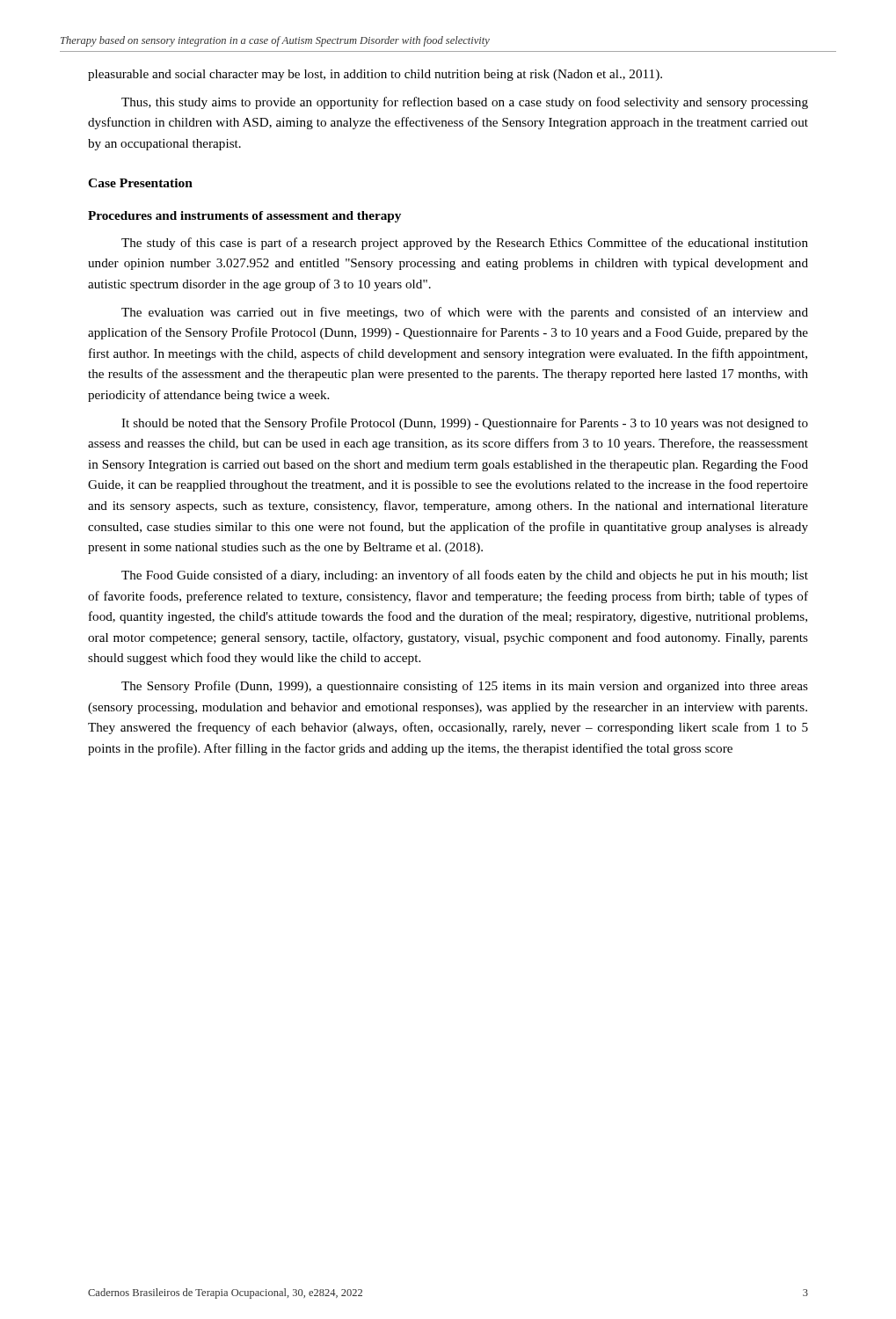Image resolution: width=896 pixels, height=1319 pixels.
Task: Click on the section header that says "Procedures and instruments of"
Action: coord(245,215)
